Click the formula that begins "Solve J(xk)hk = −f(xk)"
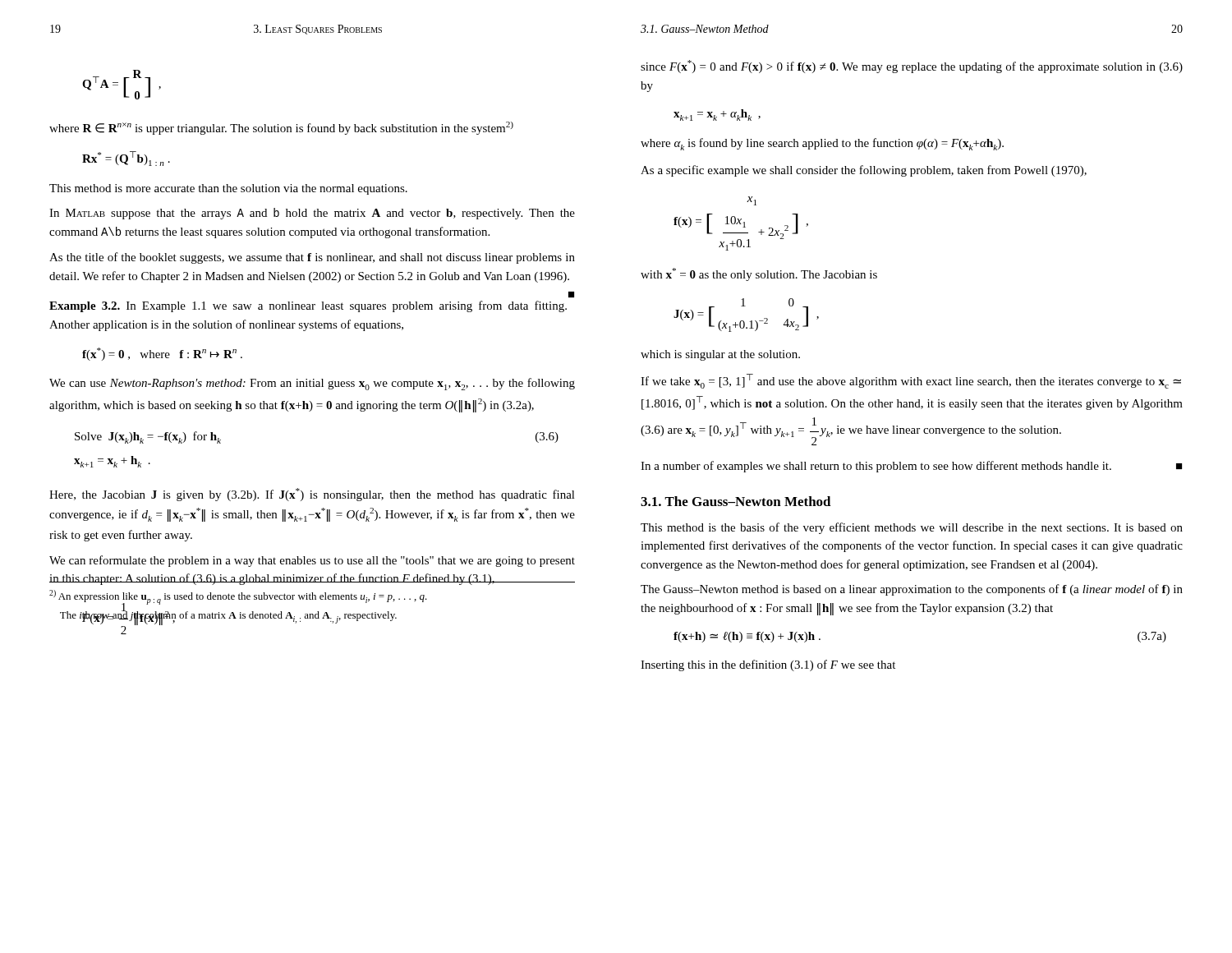Viewport: 1232px width, 953px height. pyautogui.click(x=138, y=437)
